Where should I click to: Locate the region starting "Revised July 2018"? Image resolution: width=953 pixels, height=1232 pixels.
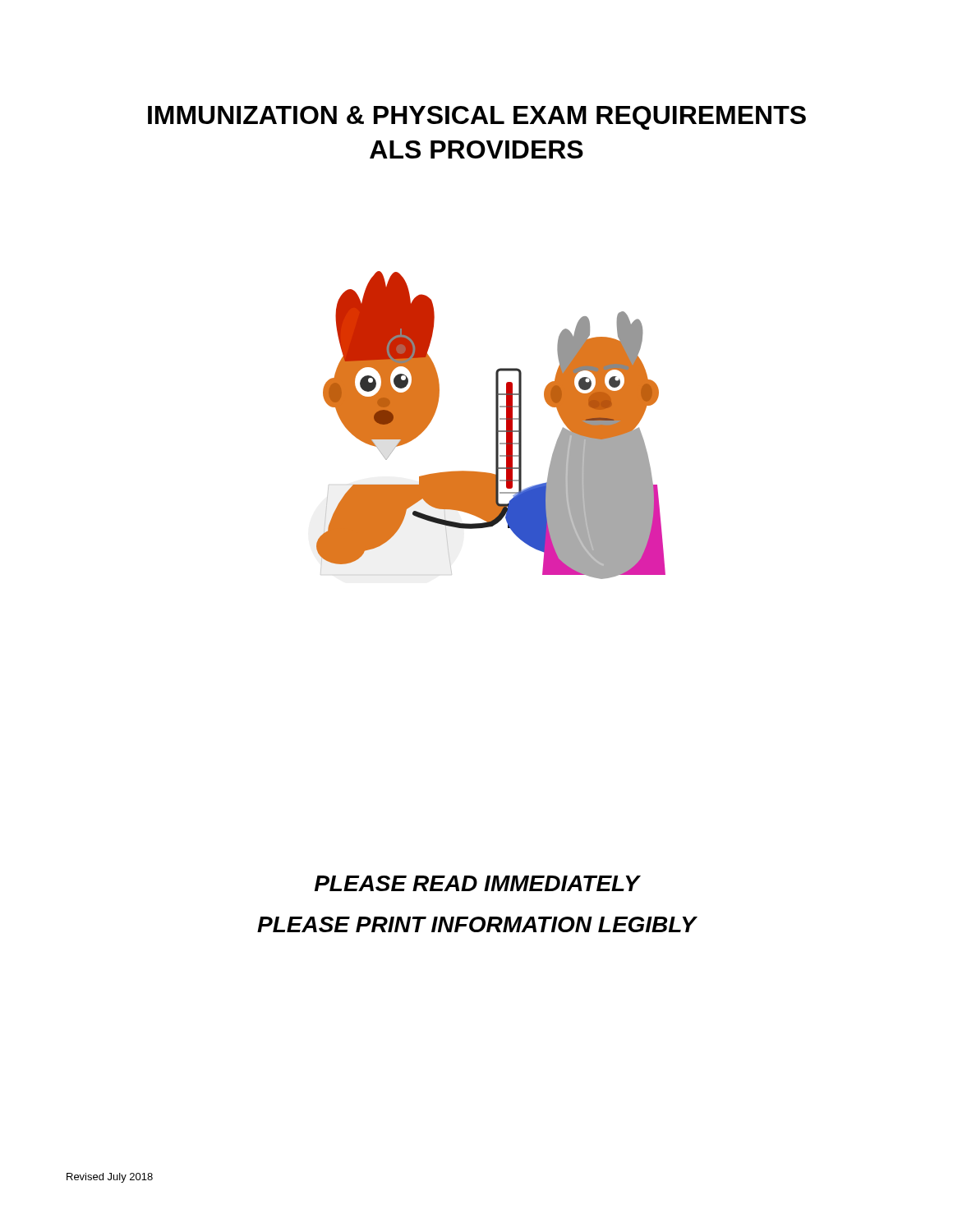(x=109, y=1177)
